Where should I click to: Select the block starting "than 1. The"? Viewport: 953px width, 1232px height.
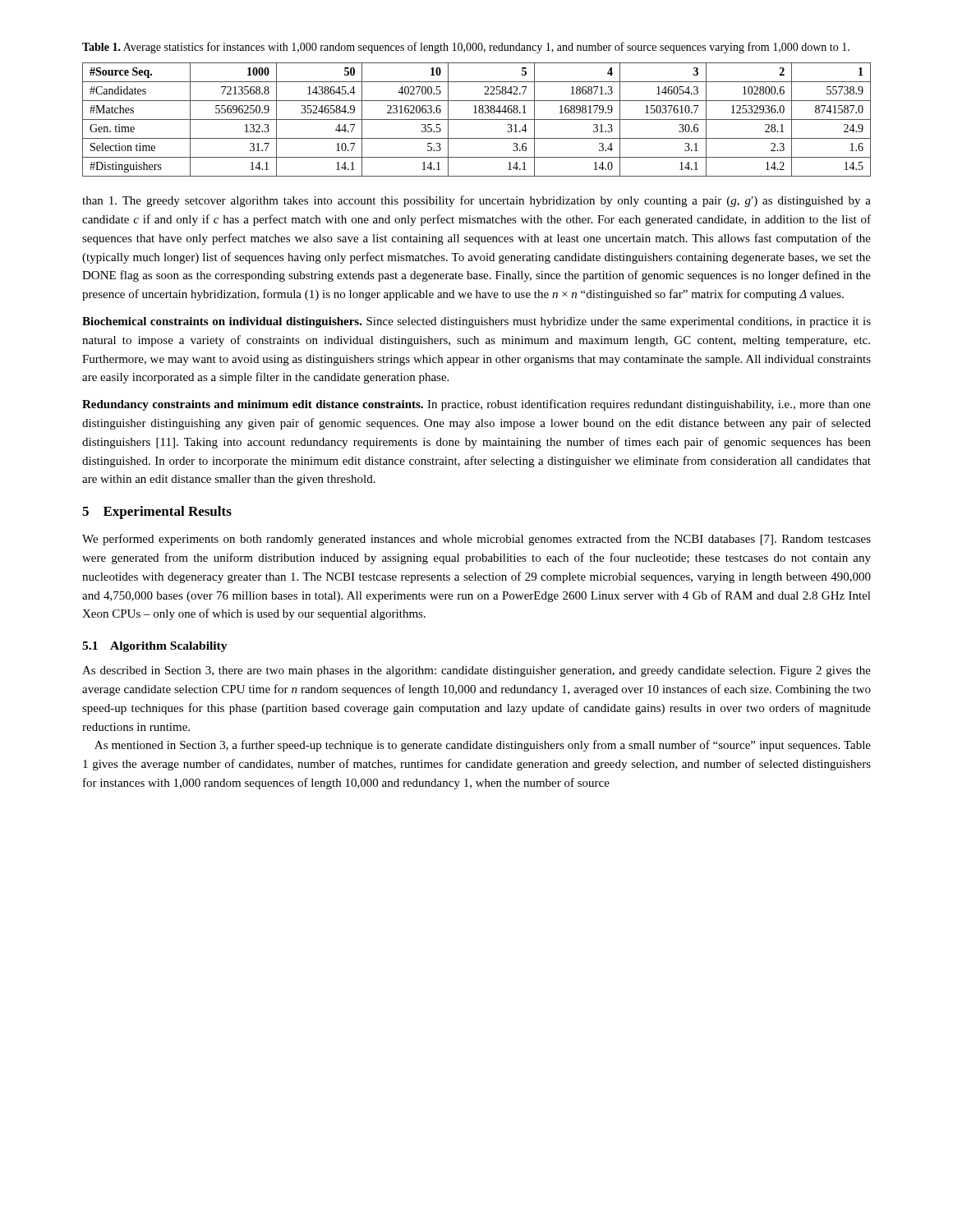coord(476,247)
